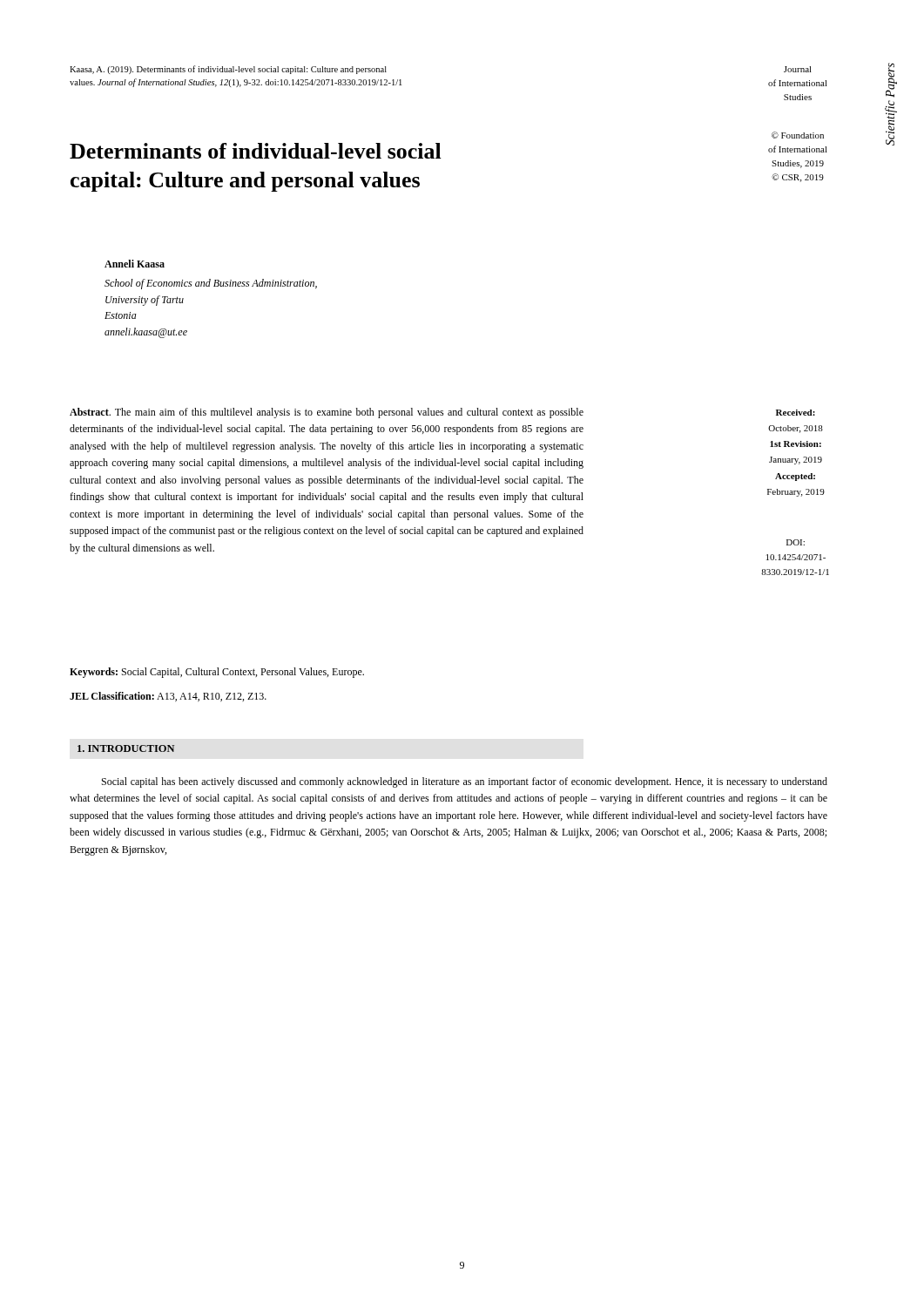
Task: Select the block starting "Keywords: Social Capital, Cultural"
Action: [217, 672]
